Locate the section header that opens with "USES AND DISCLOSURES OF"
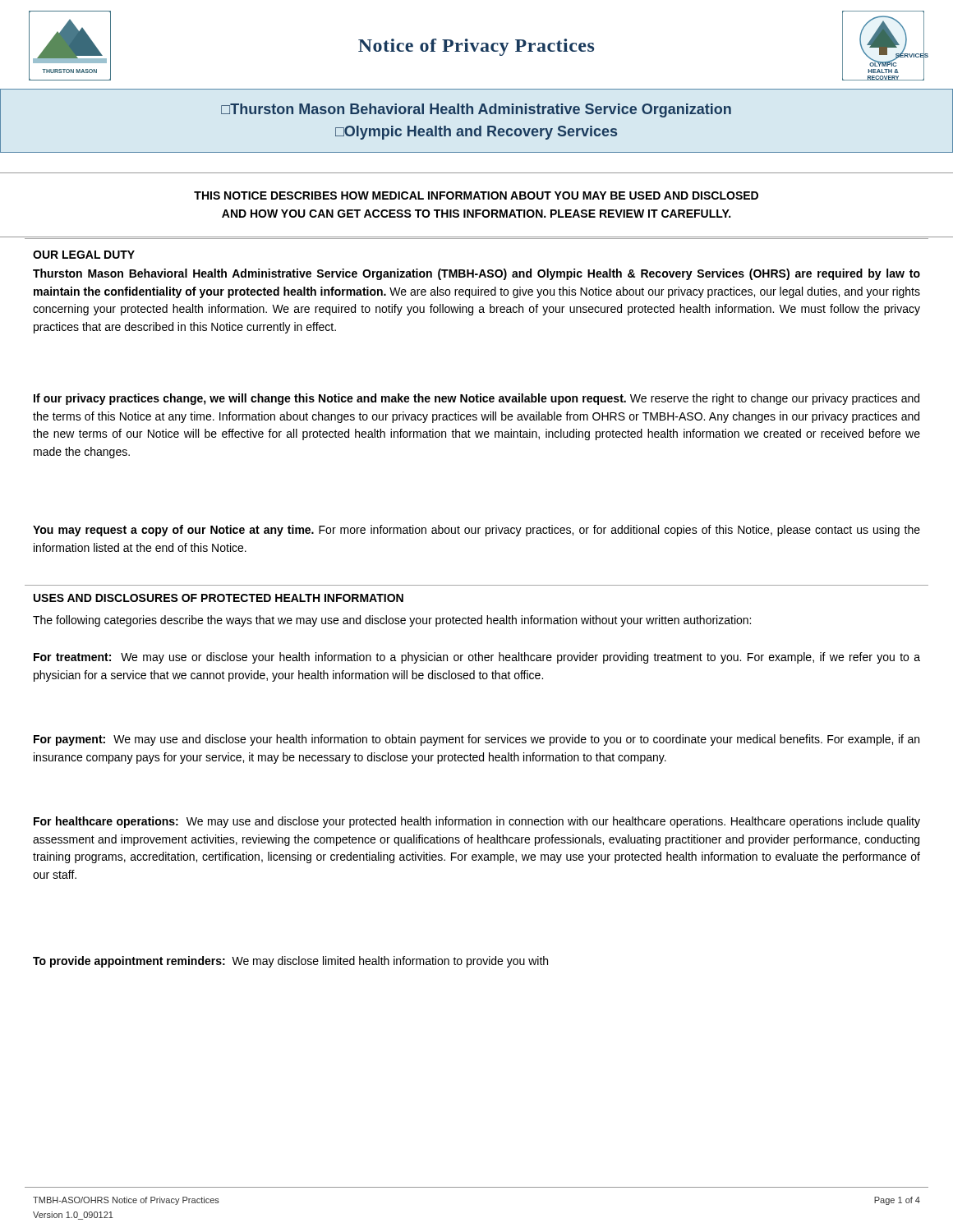The image size is (953, 1232). pos(218,598)
